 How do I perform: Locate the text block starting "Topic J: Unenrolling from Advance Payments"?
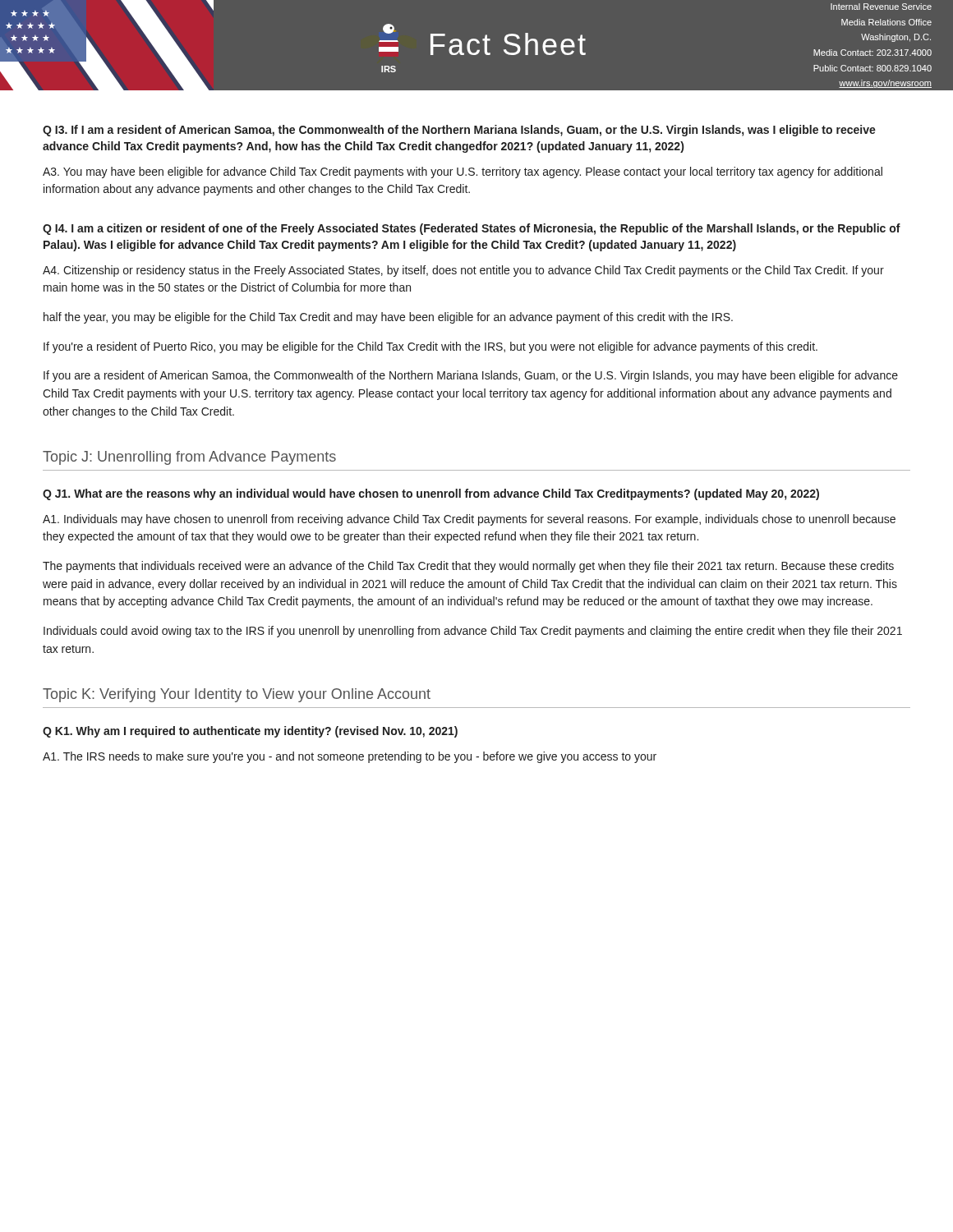point(189,457)
